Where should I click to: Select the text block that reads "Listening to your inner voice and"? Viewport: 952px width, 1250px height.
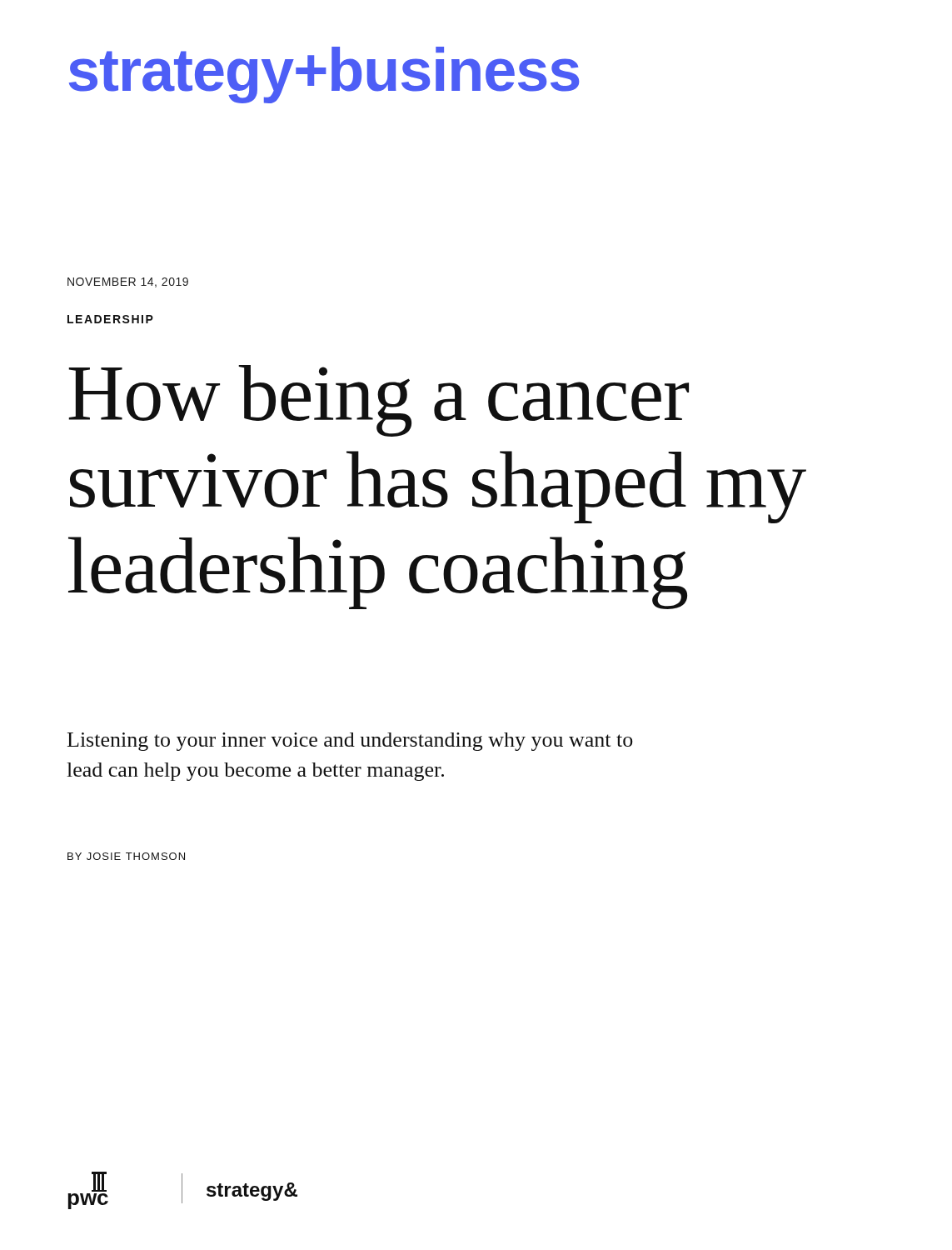click(350, 755)
